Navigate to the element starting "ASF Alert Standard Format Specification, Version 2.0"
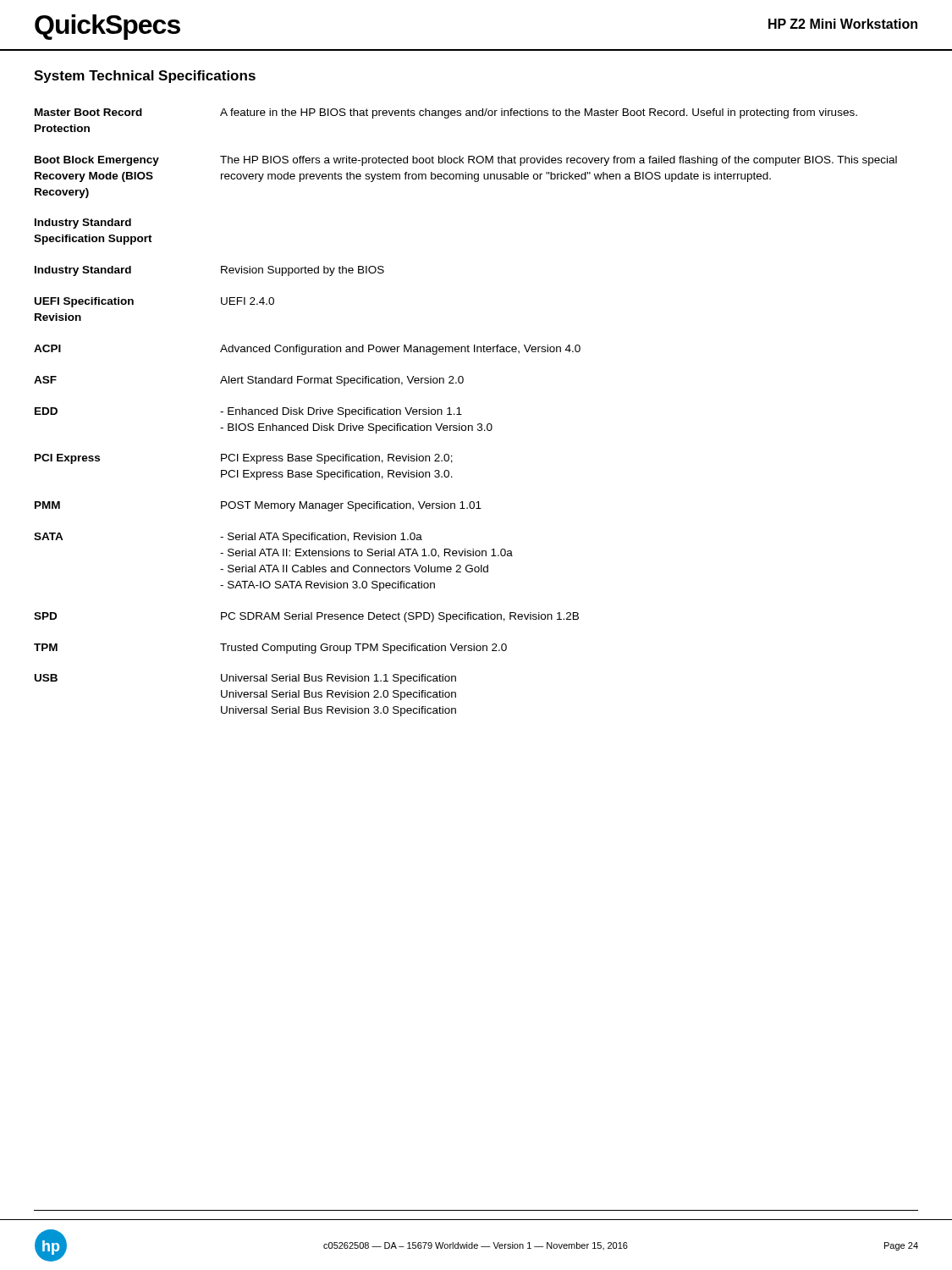The image size is (952, 1270). (x=249, y=381)
